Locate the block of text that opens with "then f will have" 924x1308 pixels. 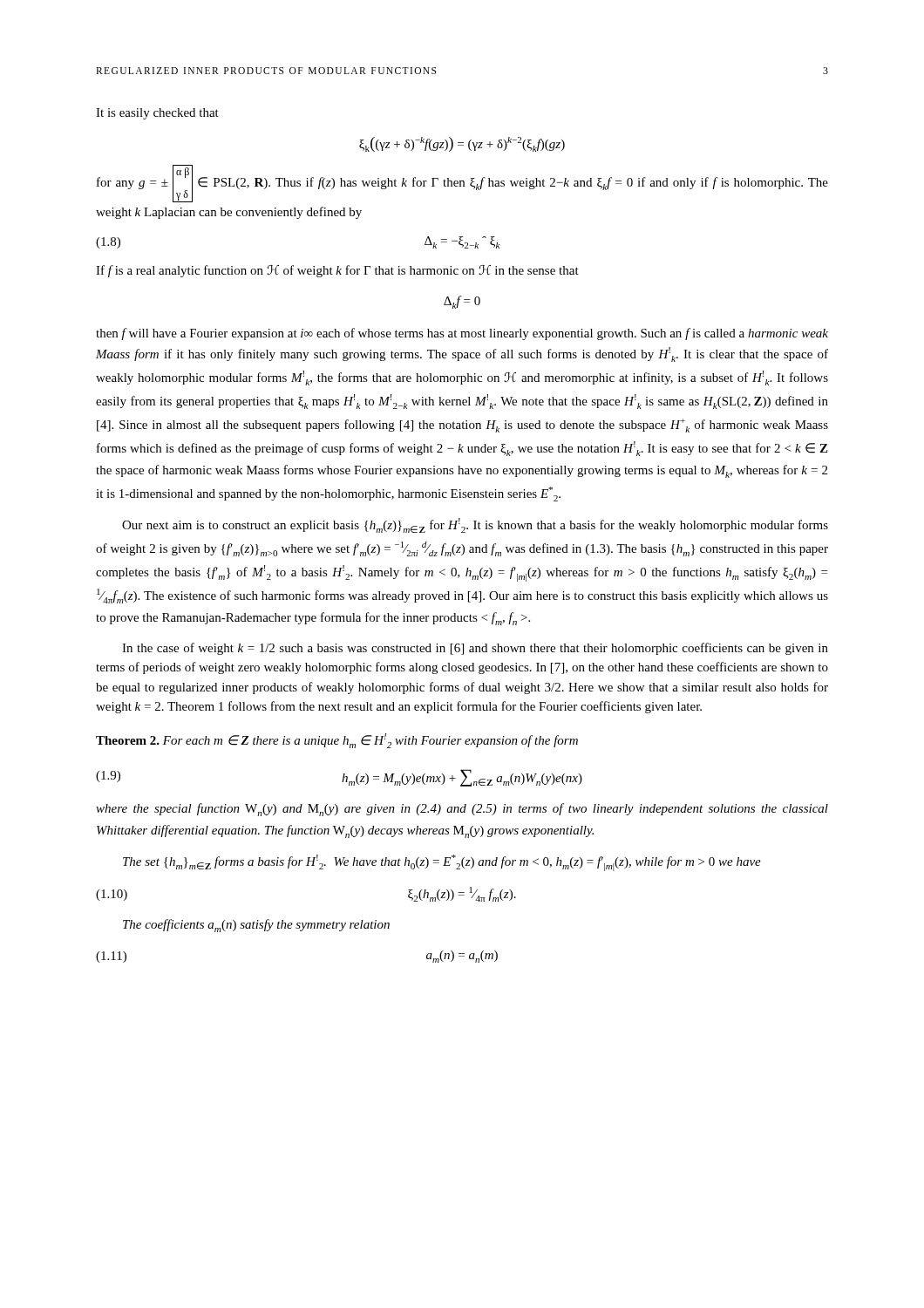[x=462, y=414]
